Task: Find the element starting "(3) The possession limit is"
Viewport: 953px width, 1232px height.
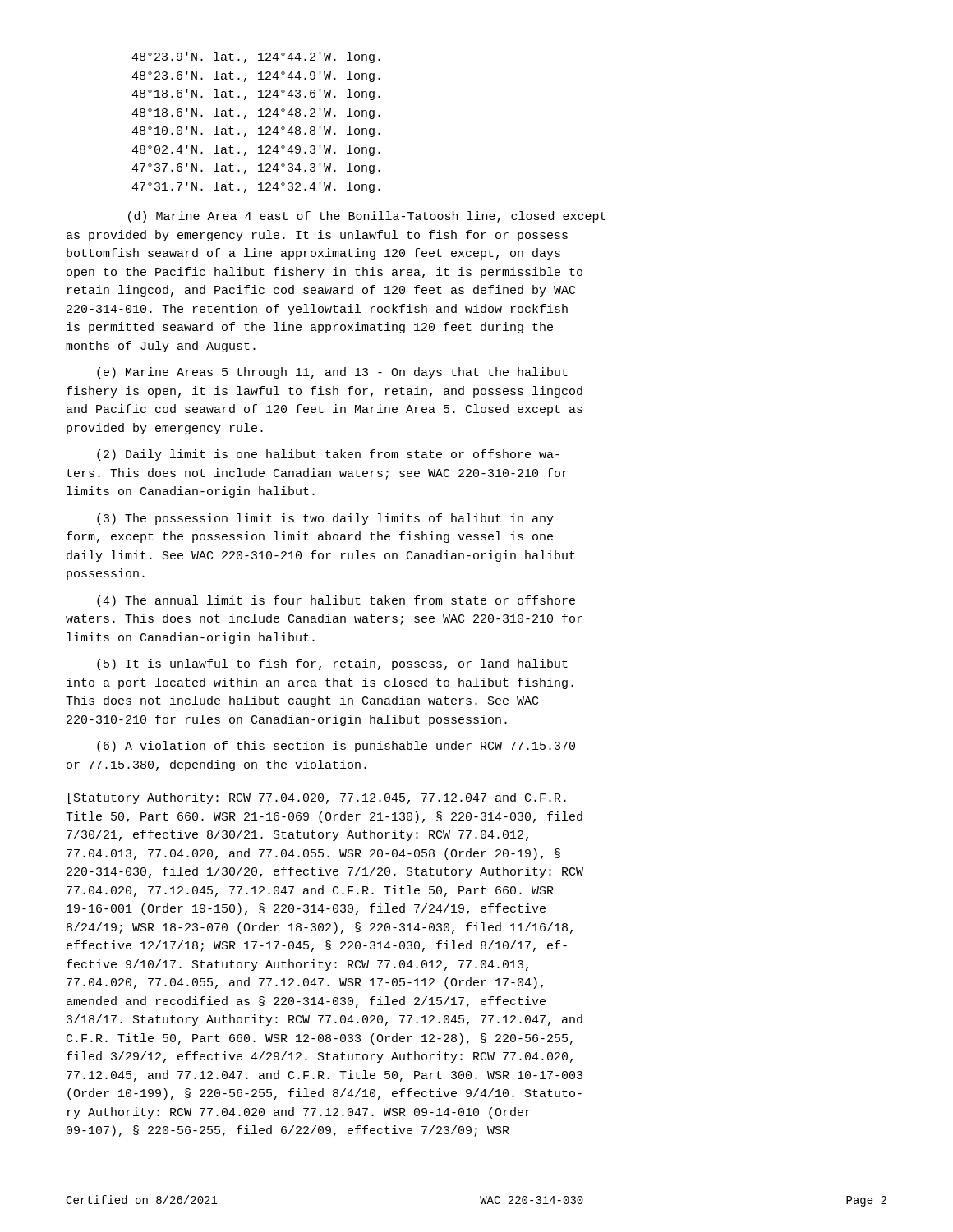Action: pyautogui.click(x=476, y=547)
